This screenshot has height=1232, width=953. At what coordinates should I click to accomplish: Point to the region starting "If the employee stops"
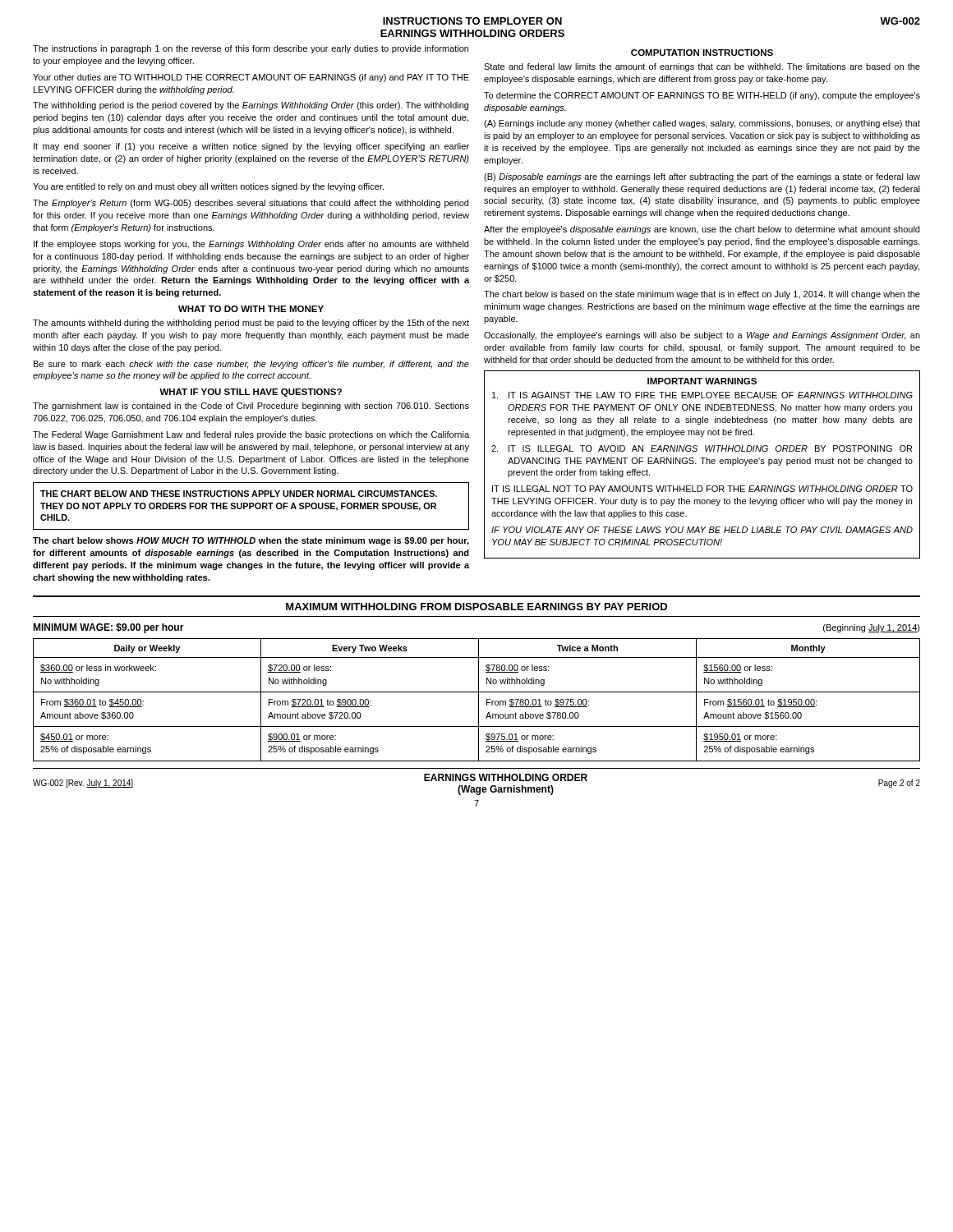[251, 269]
